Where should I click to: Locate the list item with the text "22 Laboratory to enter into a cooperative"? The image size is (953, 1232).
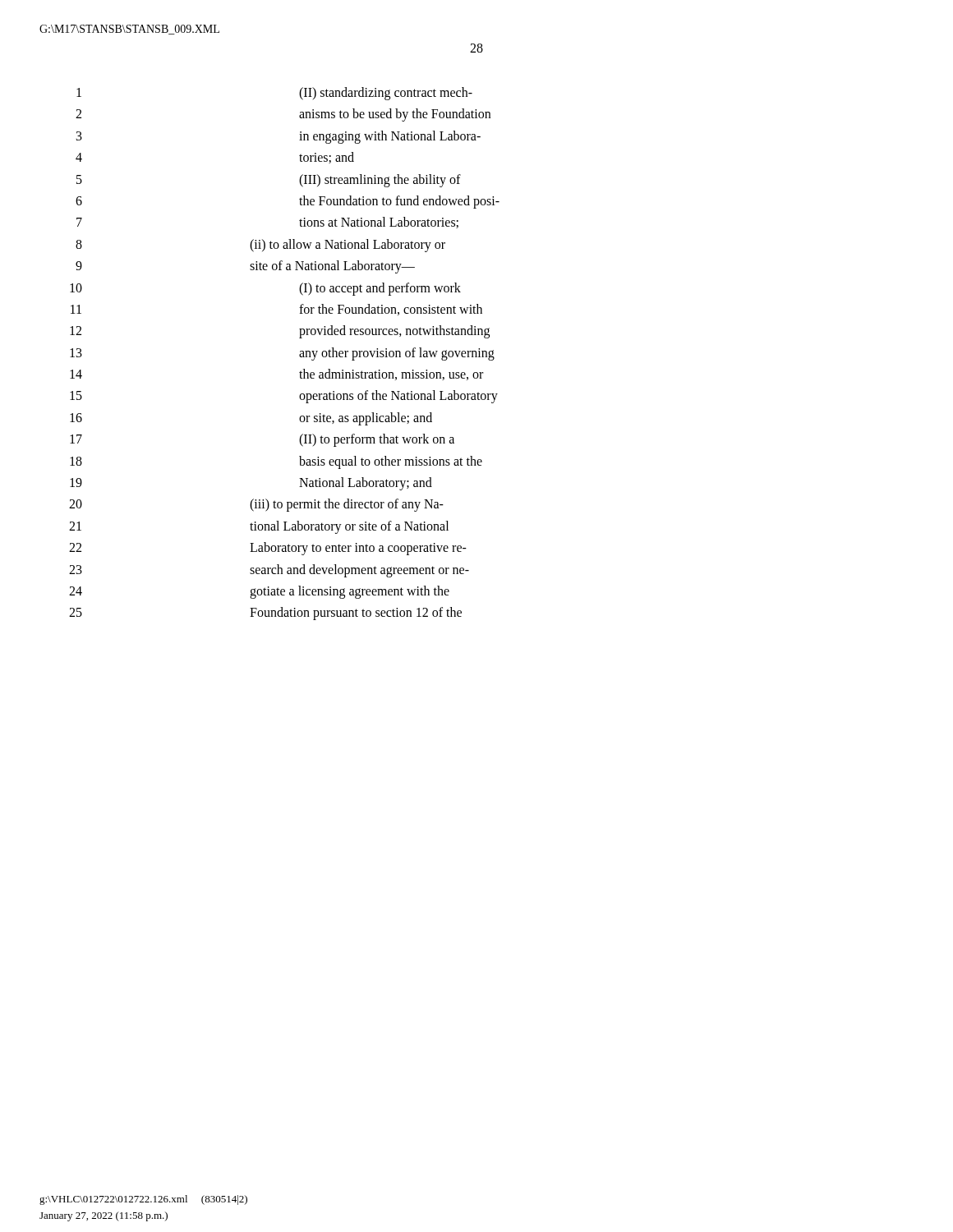coord(476,548)
